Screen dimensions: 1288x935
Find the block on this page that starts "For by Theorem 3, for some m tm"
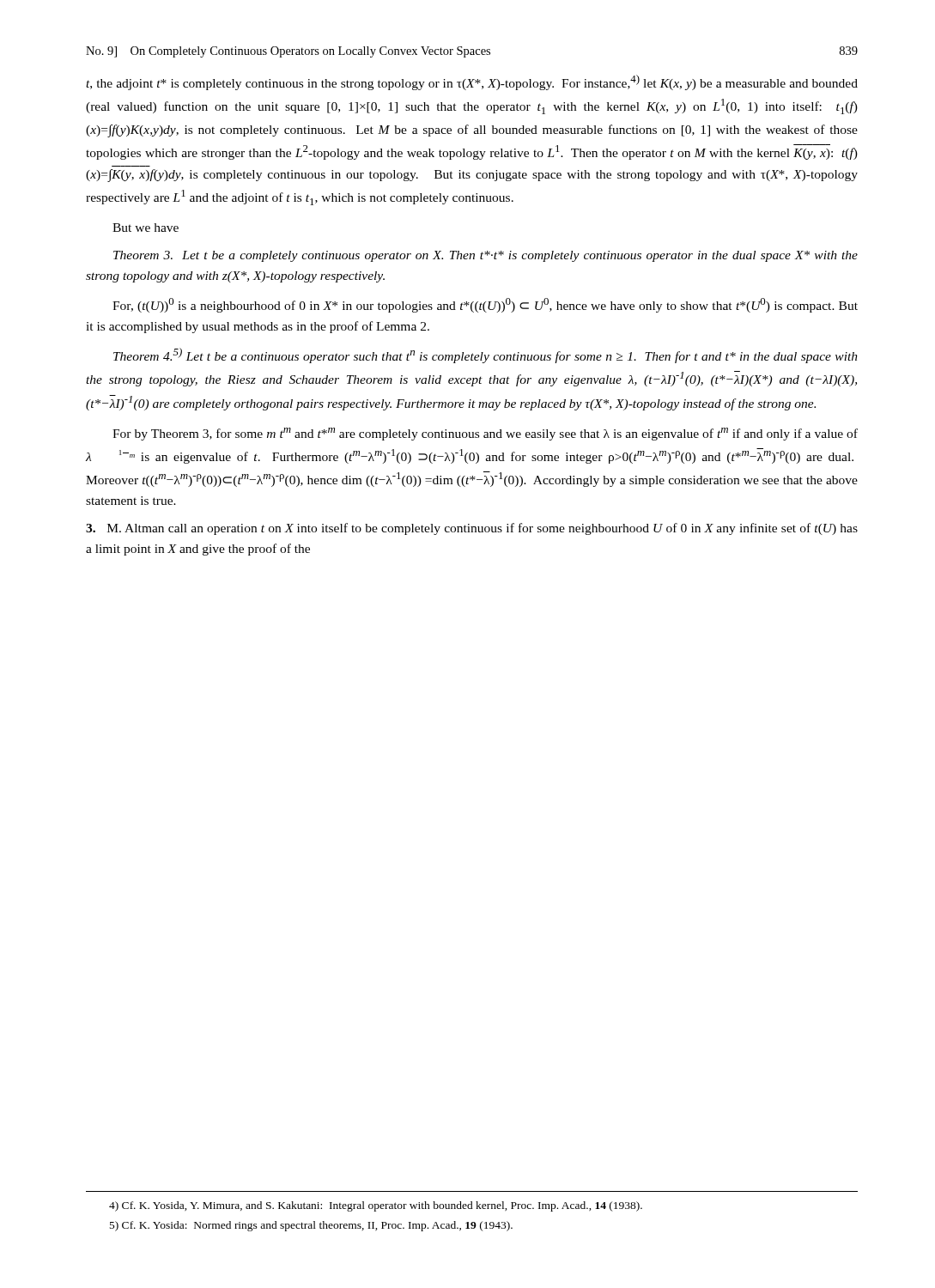point(472,466)
